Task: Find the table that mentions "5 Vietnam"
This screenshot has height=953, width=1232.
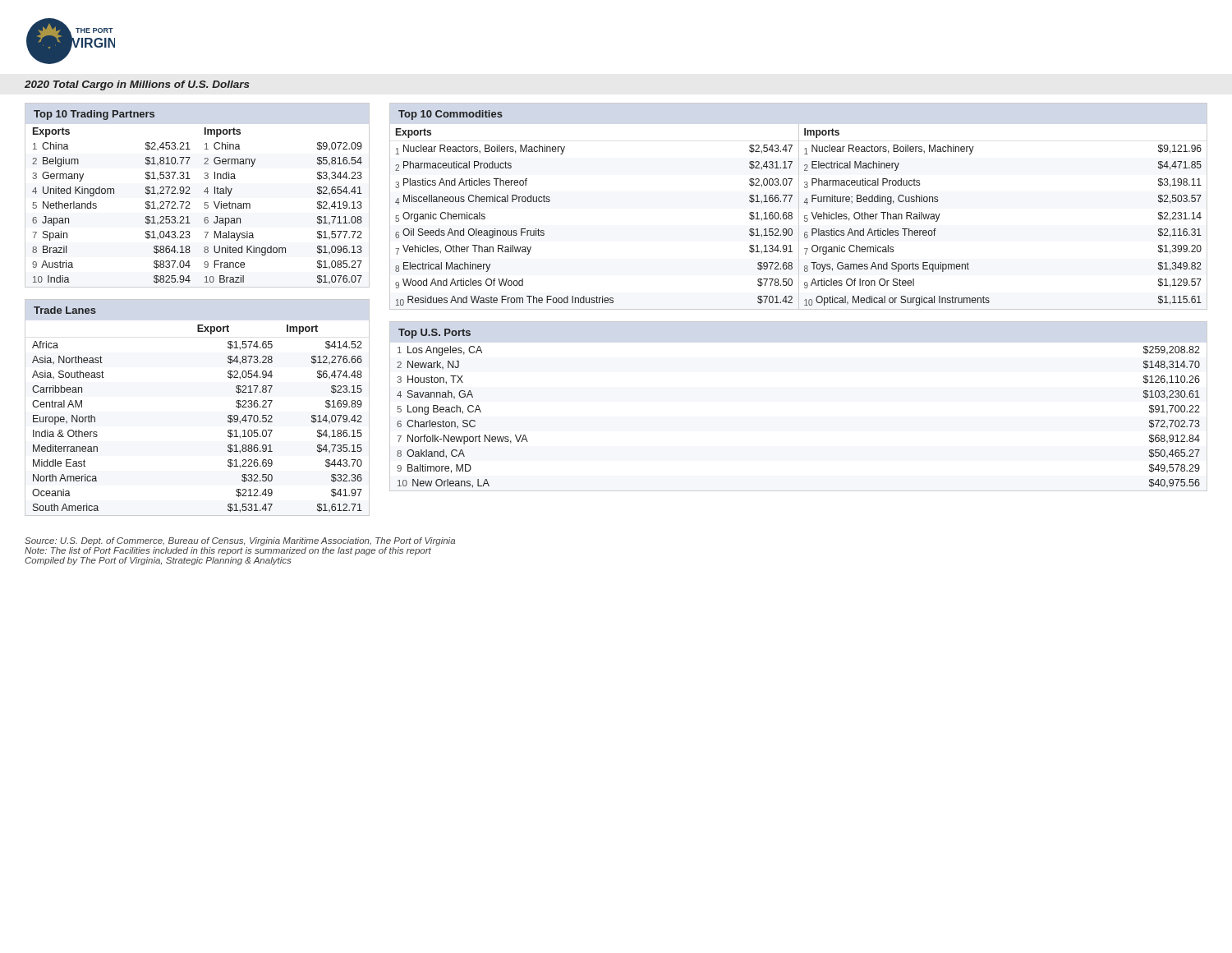Action: click(x=197, y=195)
